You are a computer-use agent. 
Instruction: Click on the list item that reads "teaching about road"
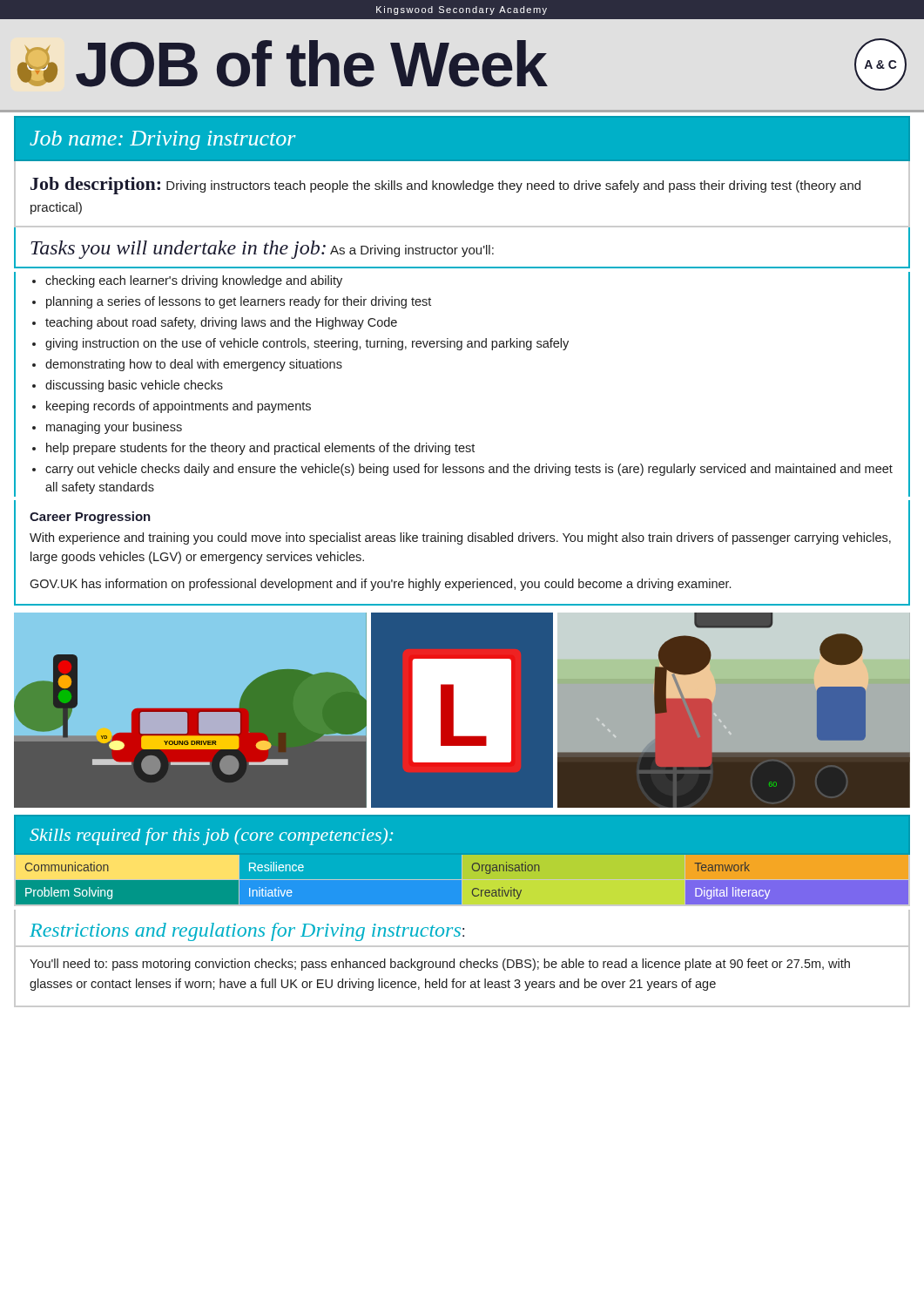[221, 322]
